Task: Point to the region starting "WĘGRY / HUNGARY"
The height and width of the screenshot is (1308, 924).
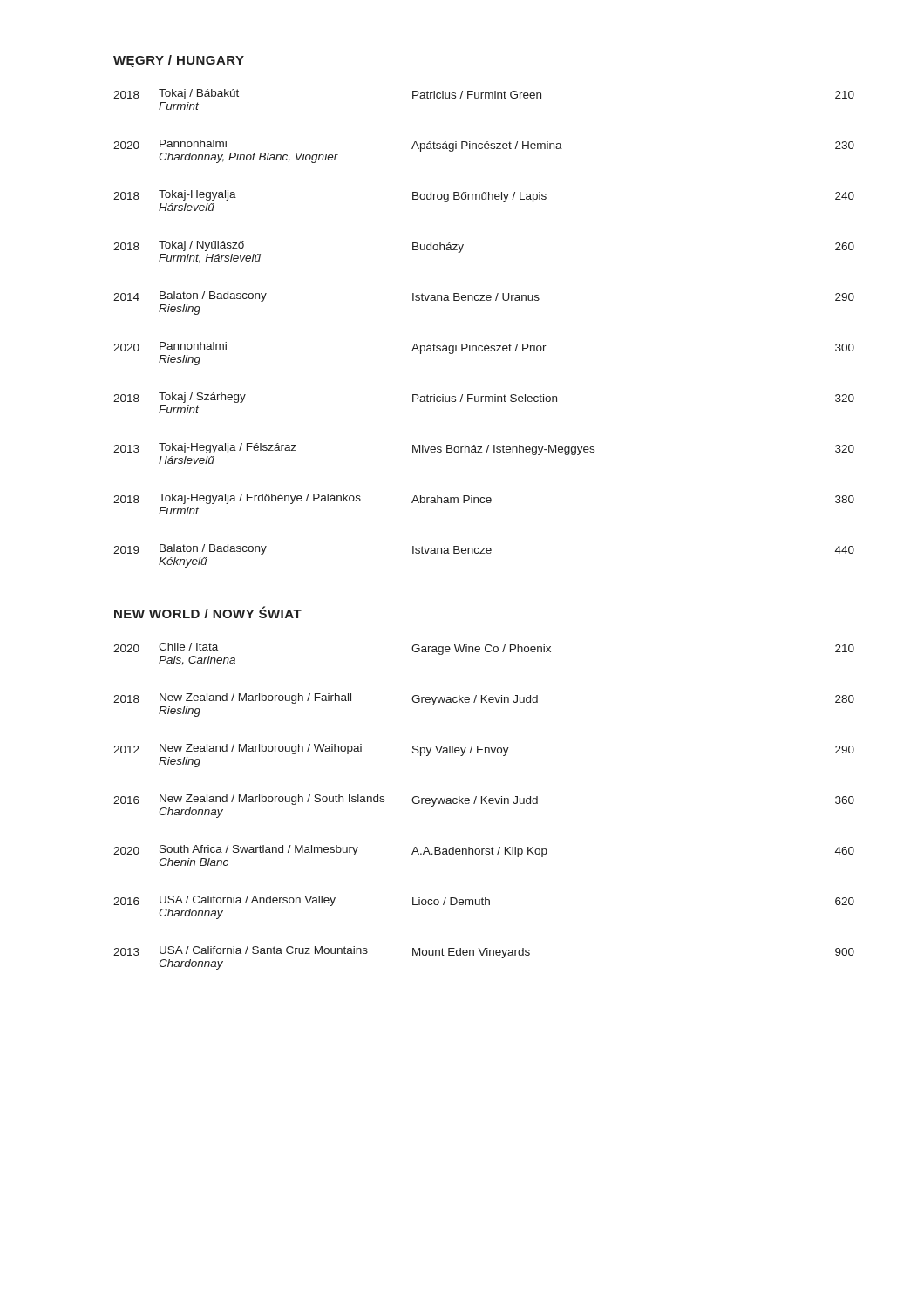Action: coord(179,60)
